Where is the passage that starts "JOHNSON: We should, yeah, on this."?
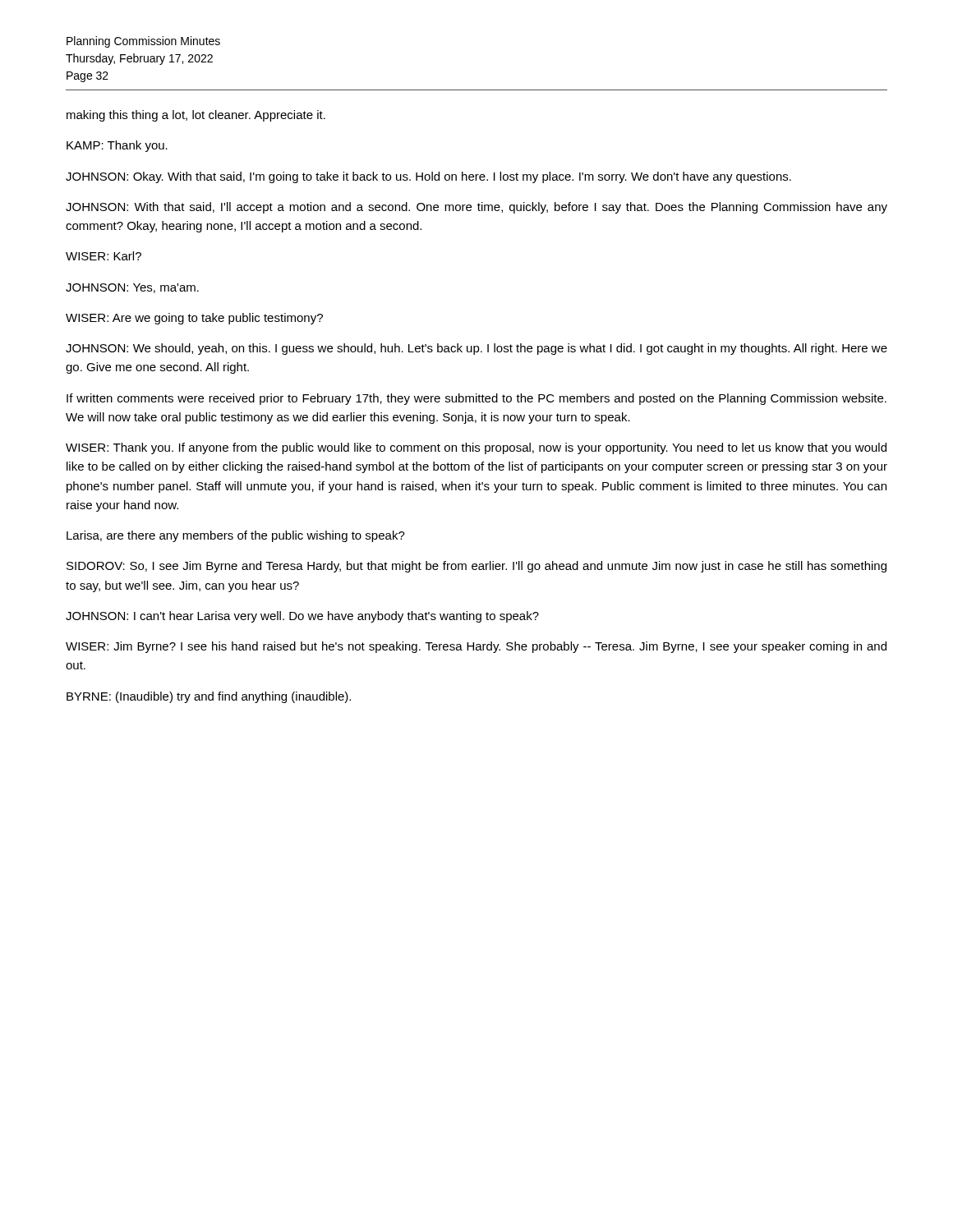 (x=476, y=357)
